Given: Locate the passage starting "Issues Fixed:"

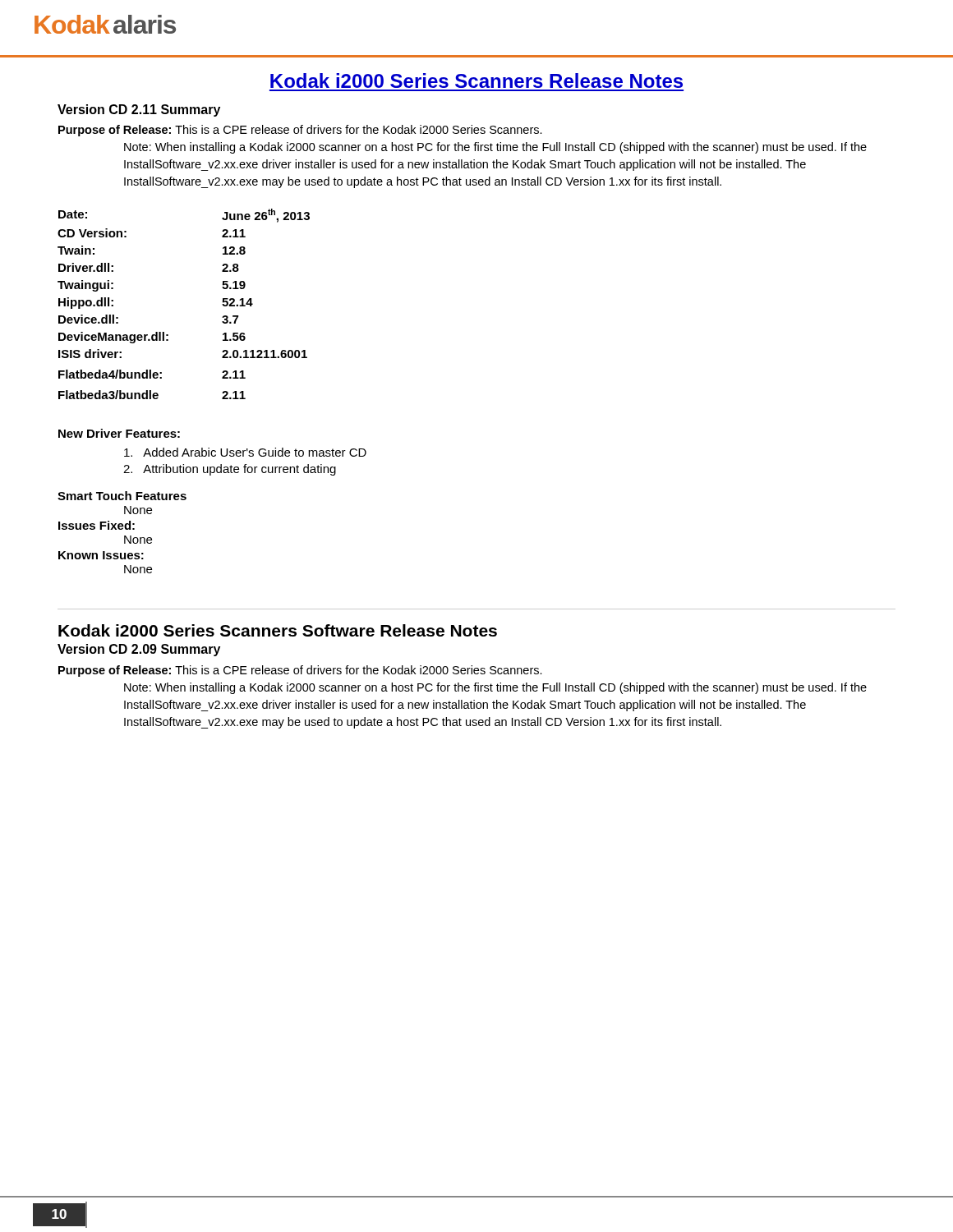Looking at the screenshot, I should pos(97,525).
